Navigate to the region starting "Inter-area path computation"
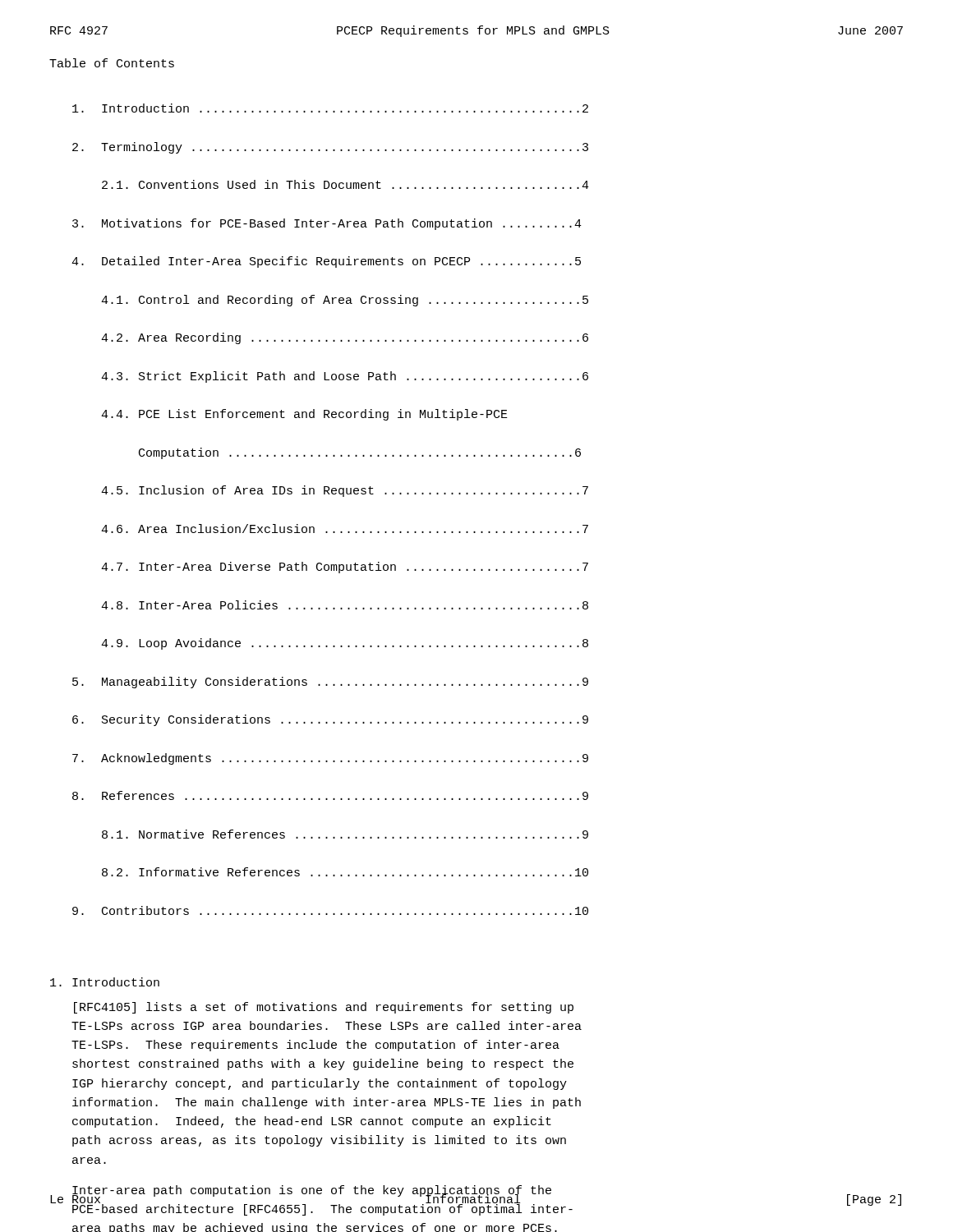 [x=312, y=1208]
